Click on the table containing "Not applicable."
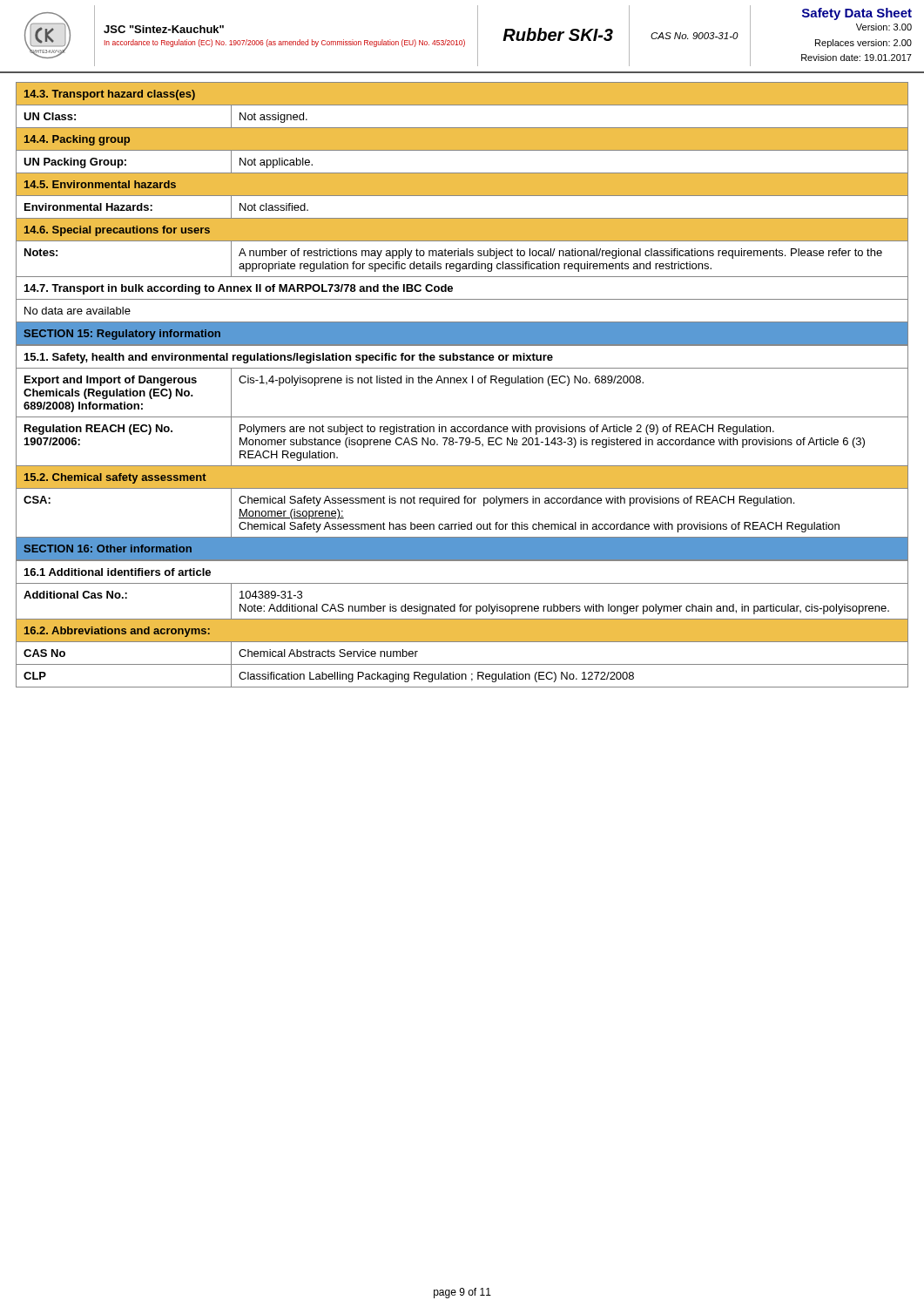 462,202
